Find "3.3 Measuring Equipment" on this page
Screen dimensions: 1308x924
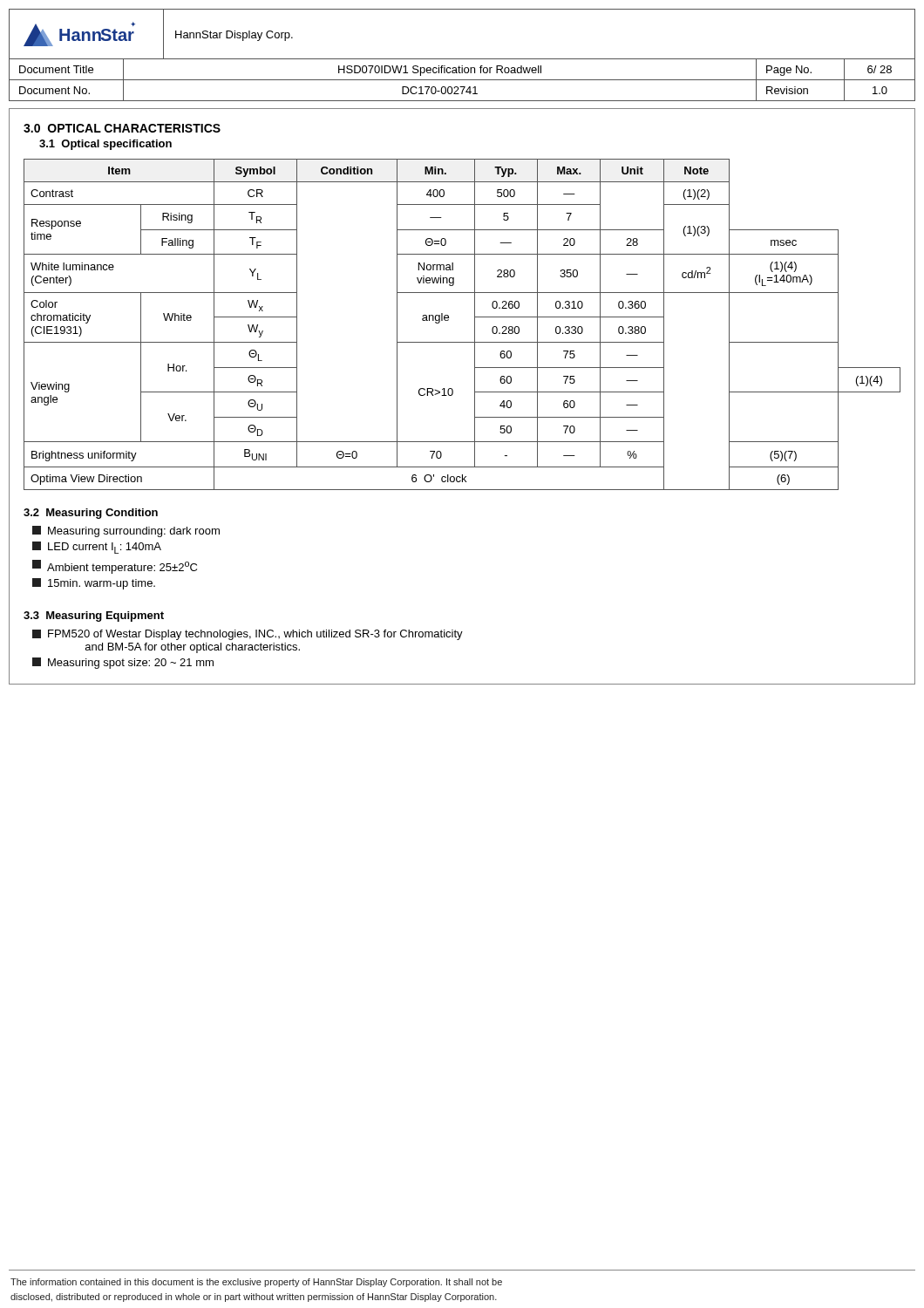pyautogui.click(x=94, y=615)
